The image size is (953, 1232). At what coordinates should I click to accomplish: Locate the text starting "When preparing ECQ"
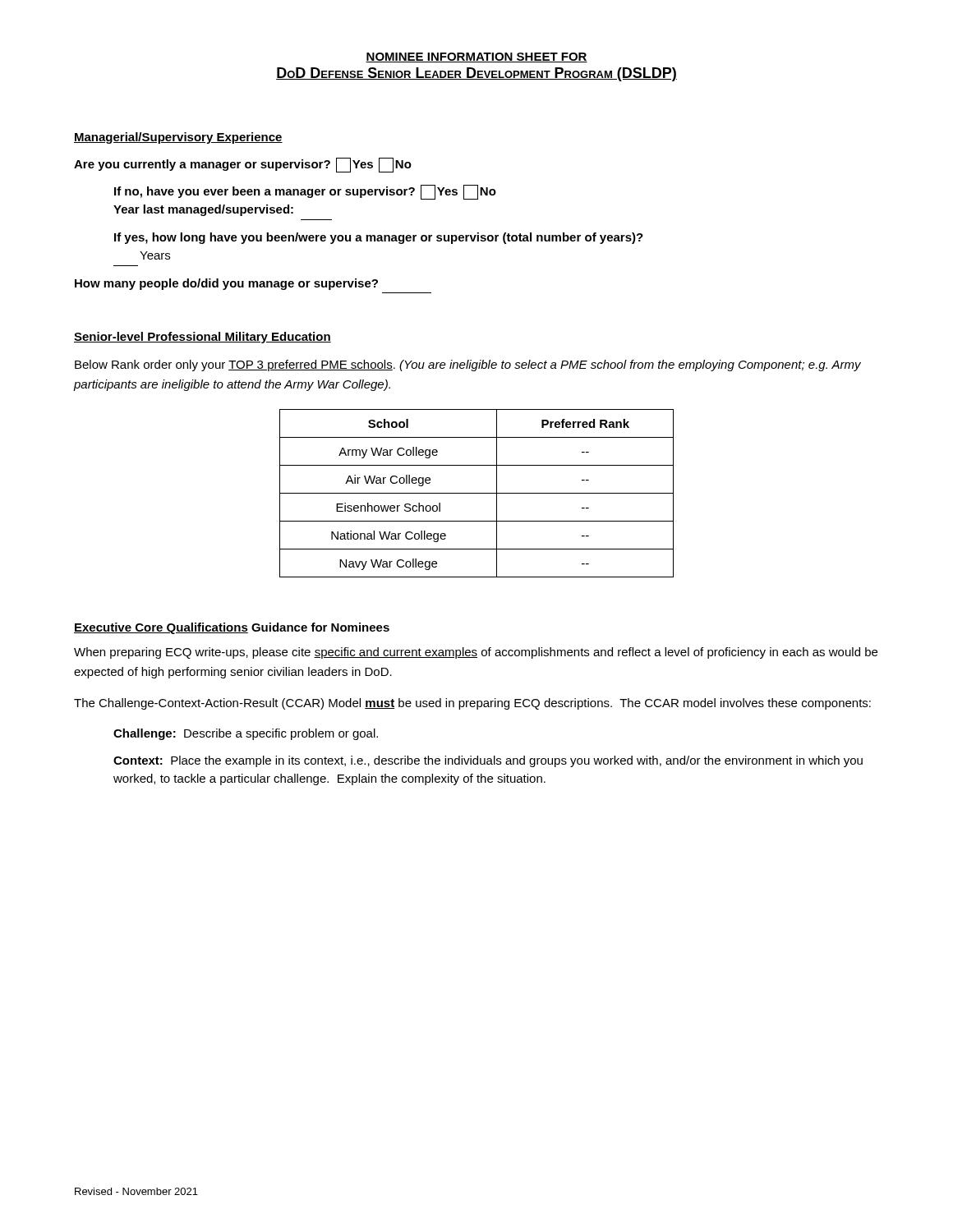coord(476,662)
